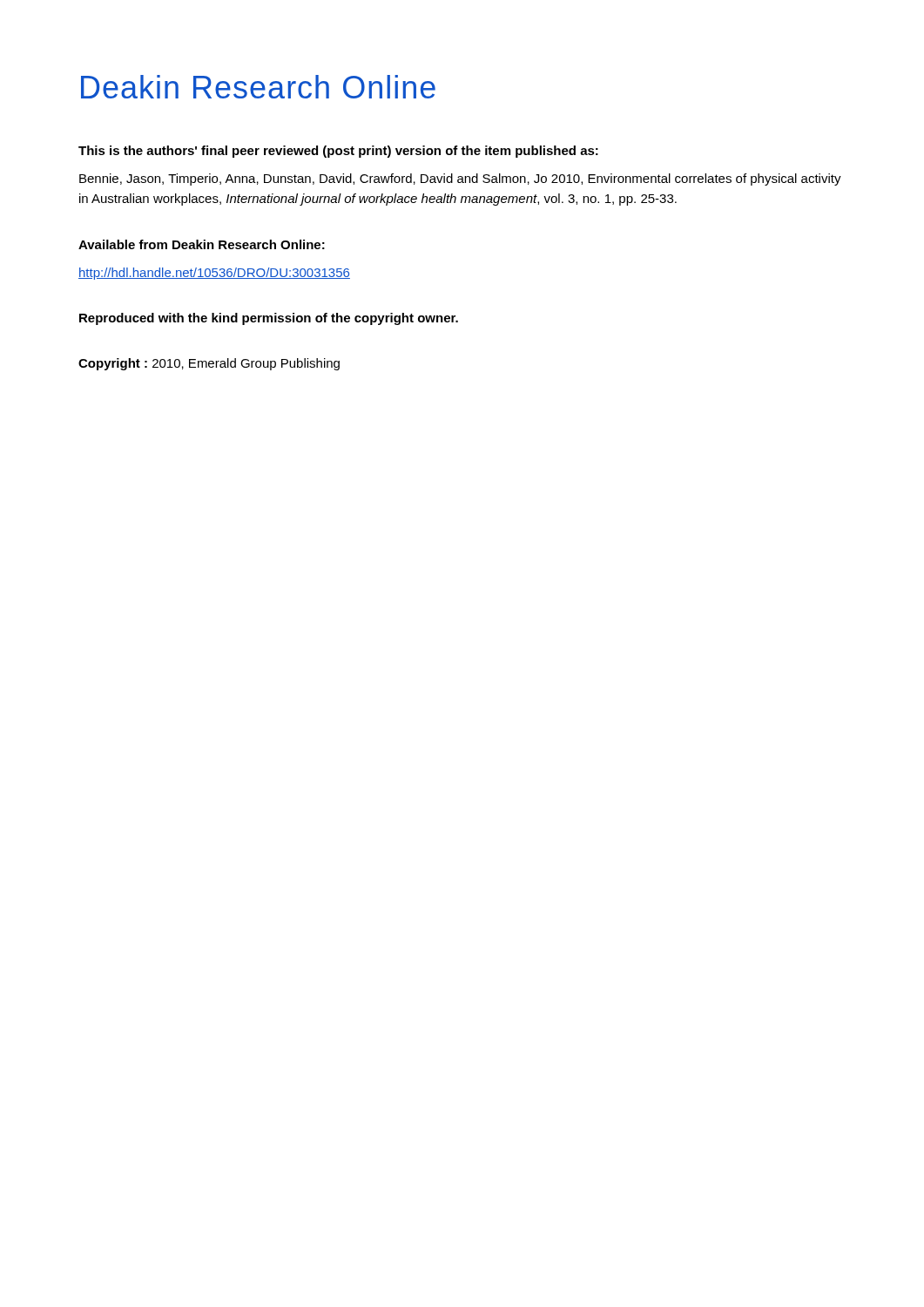
Task: Navigate to the passage starting "Copyright : 2010,"
Action: click(209, 364)
